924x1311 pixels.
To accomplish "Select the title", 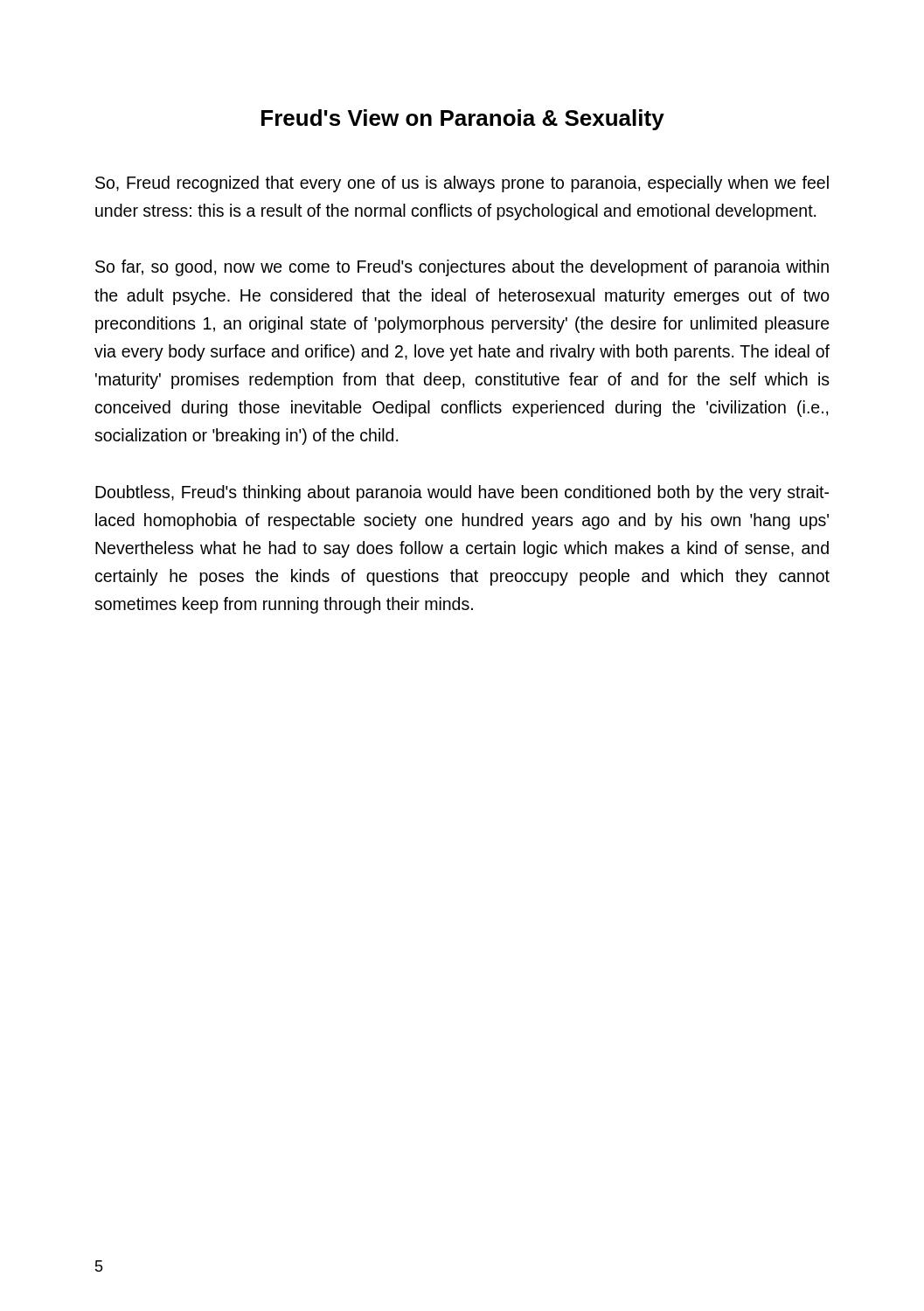I will pos(462,118).
